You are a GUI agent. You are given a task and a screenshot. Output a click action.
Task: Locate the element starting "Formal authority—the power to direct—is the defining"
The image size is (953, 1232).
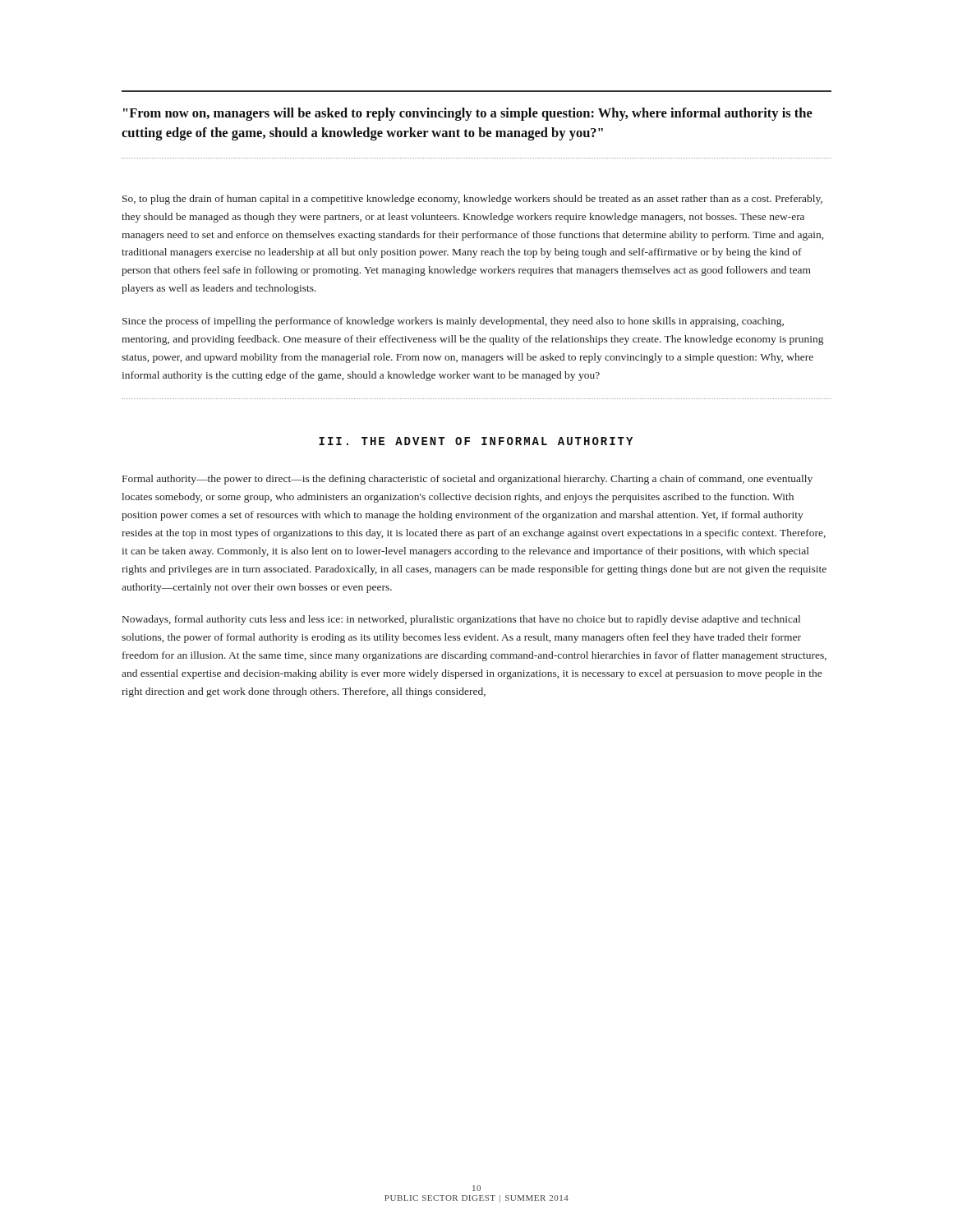[474, 533]
